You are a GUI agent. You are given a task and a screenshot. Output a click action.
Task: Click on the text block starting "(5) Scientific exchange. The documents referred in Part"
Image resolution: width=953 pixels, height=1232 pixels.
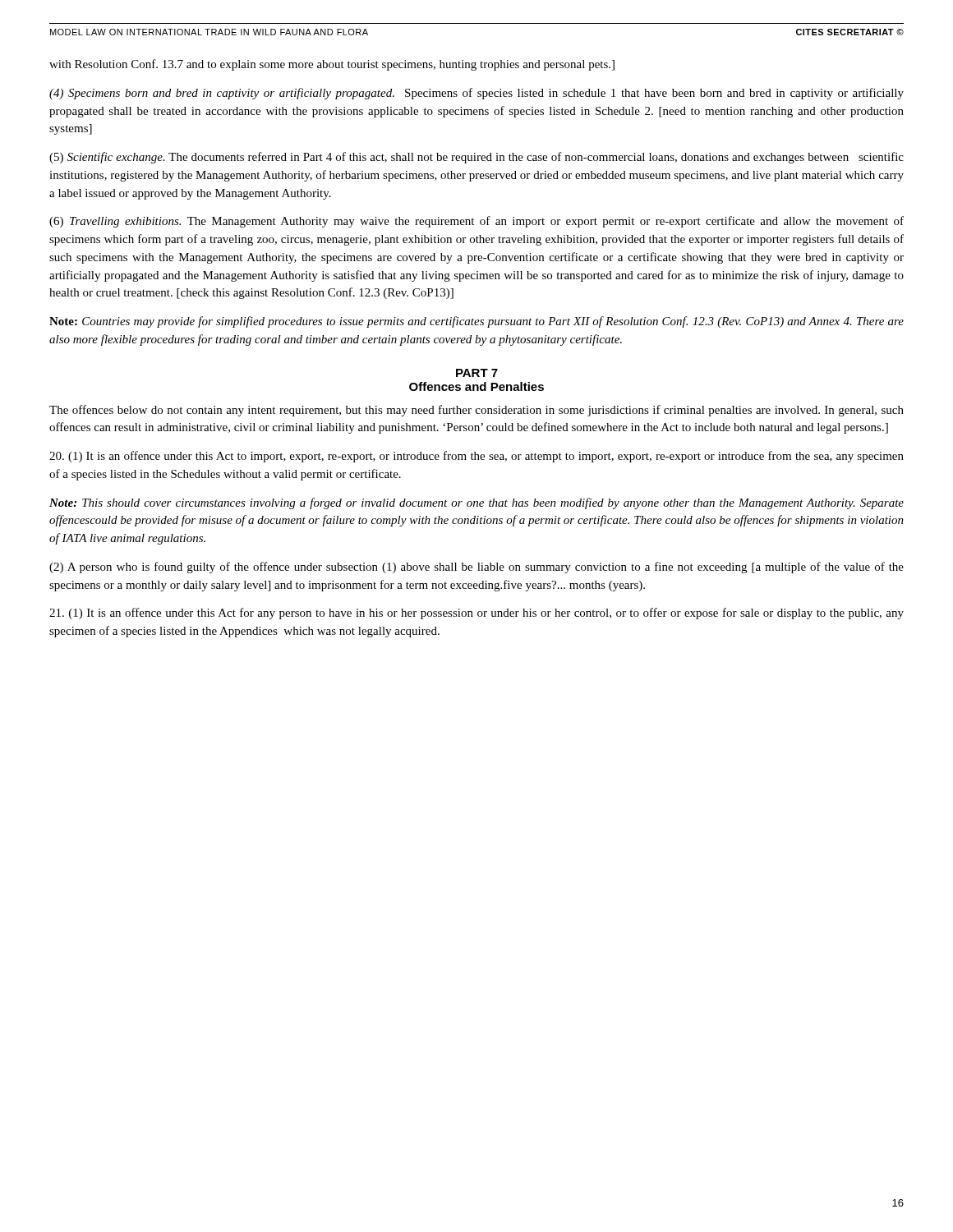click(476, 175)
